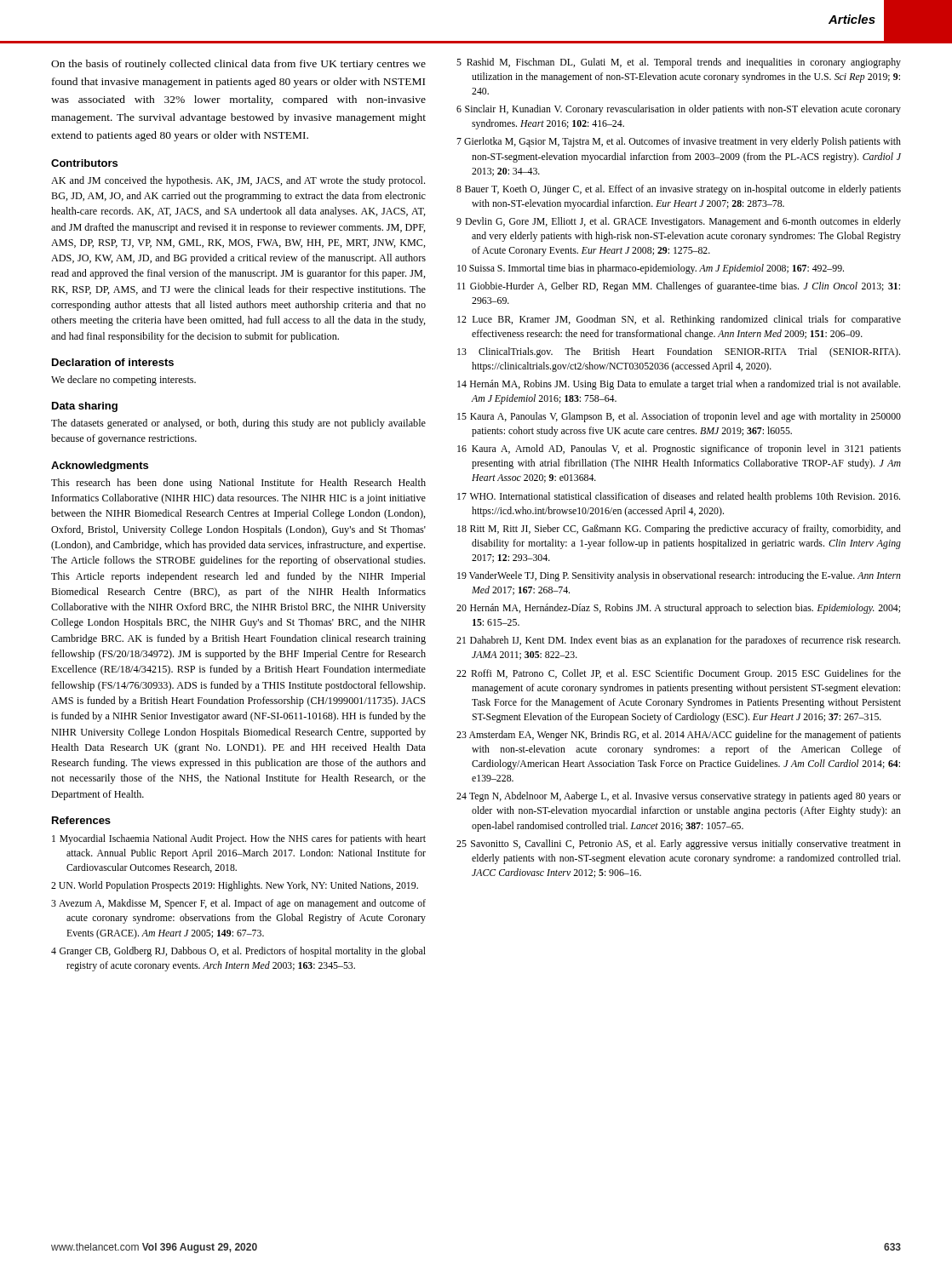Screen dimensions: 1277x952
Task: Locate the text block starting "12 Luce BR, Kramer"
Action: pos(679,326)
